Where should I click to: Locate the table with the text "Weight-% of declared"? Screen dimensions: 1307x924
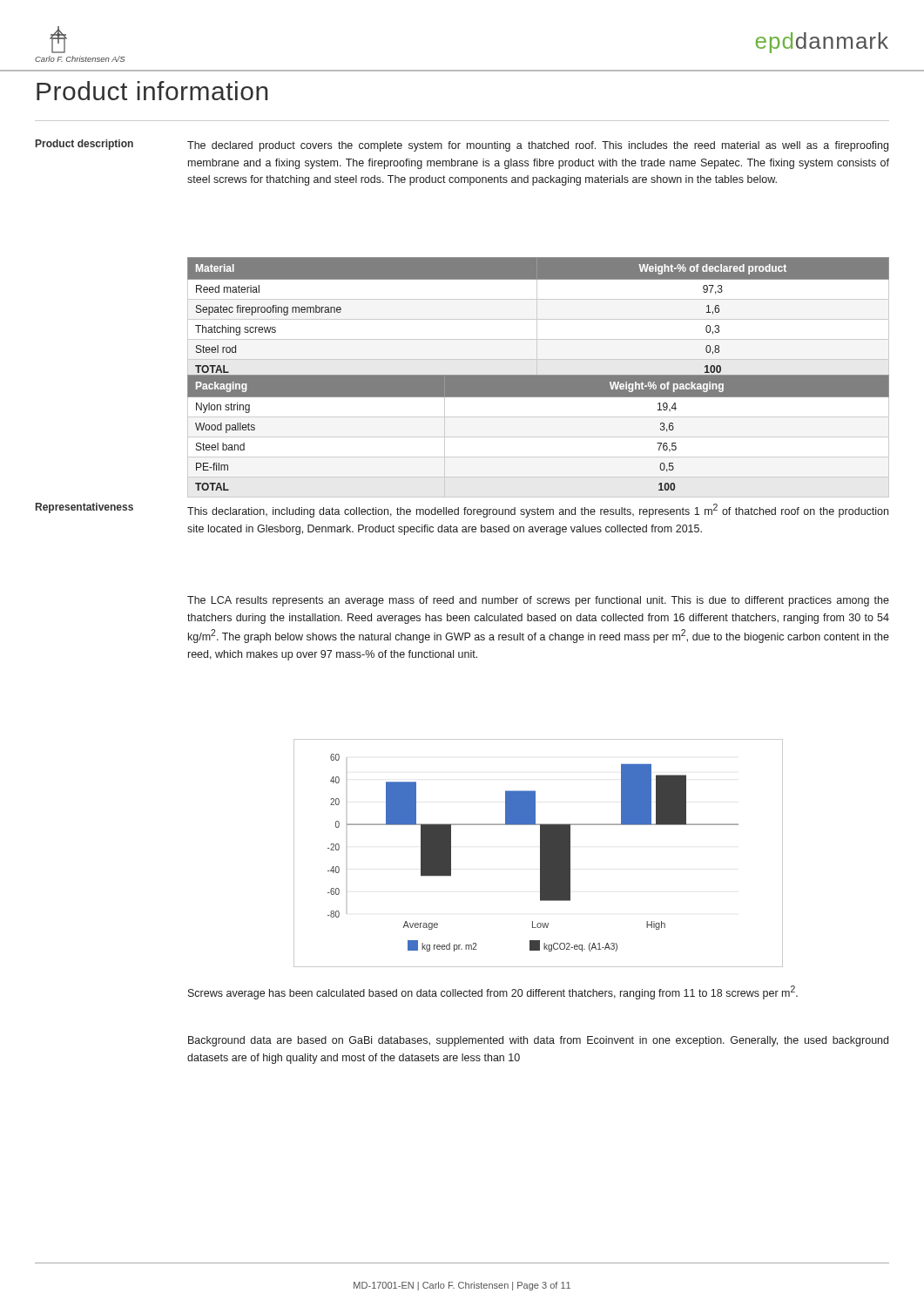pos(538,314)
